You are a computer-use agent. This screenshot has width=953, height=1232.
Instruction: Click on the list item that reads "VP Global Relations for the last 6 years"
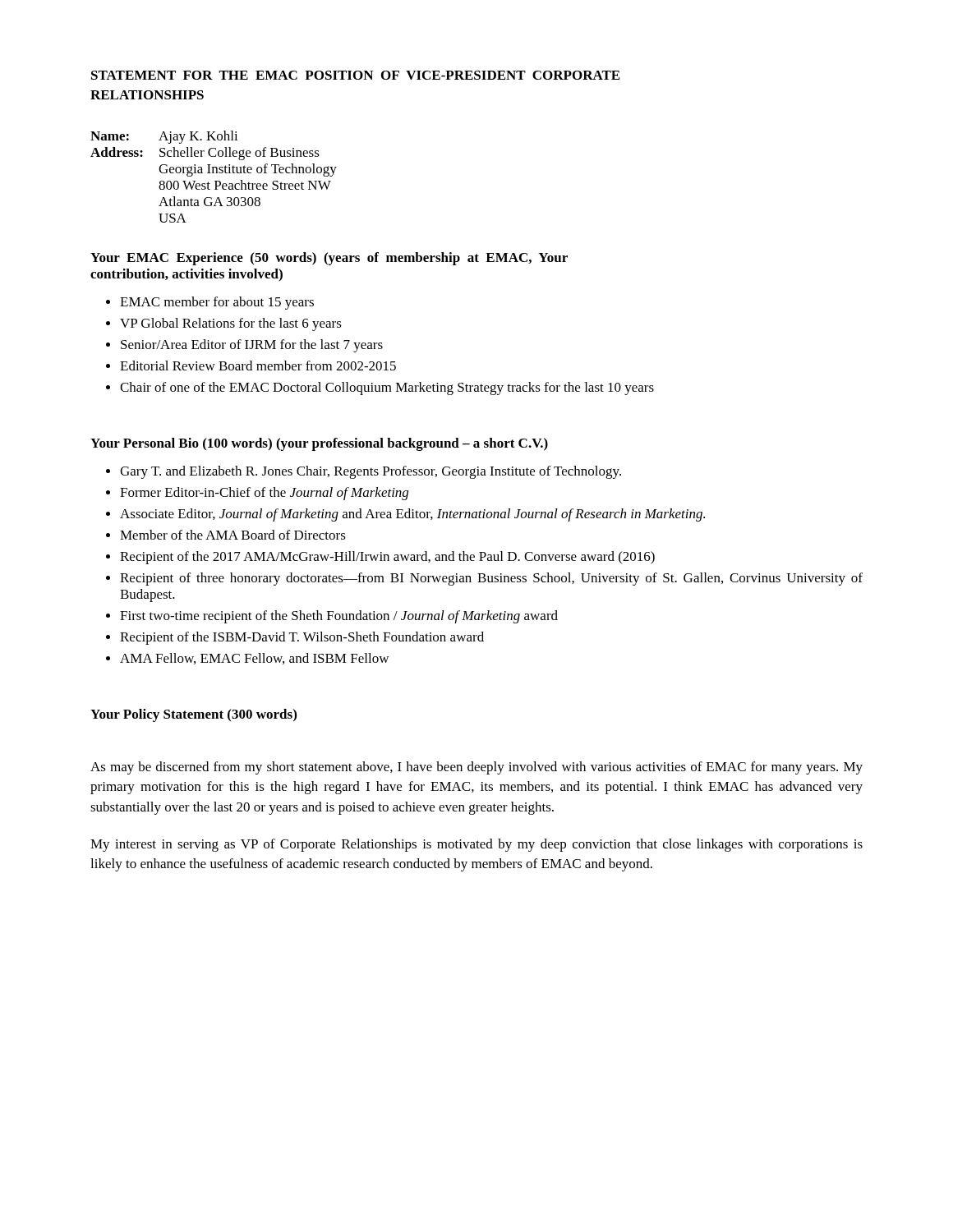[231, 324]
